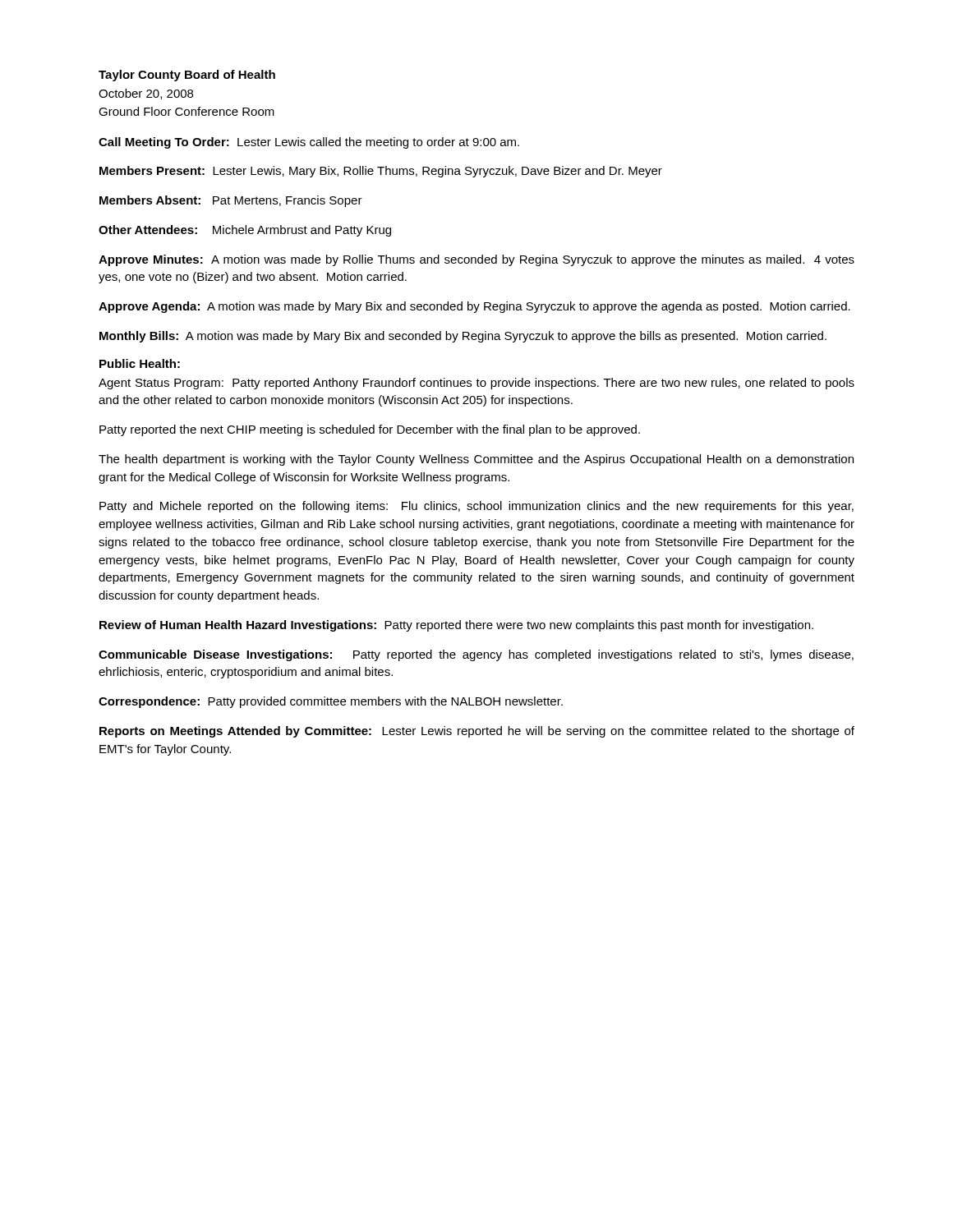Navigate to the region starting "Approve Minutes: A motion was made"
Screen dimensions: 1232x953
[x=476, y=268]
